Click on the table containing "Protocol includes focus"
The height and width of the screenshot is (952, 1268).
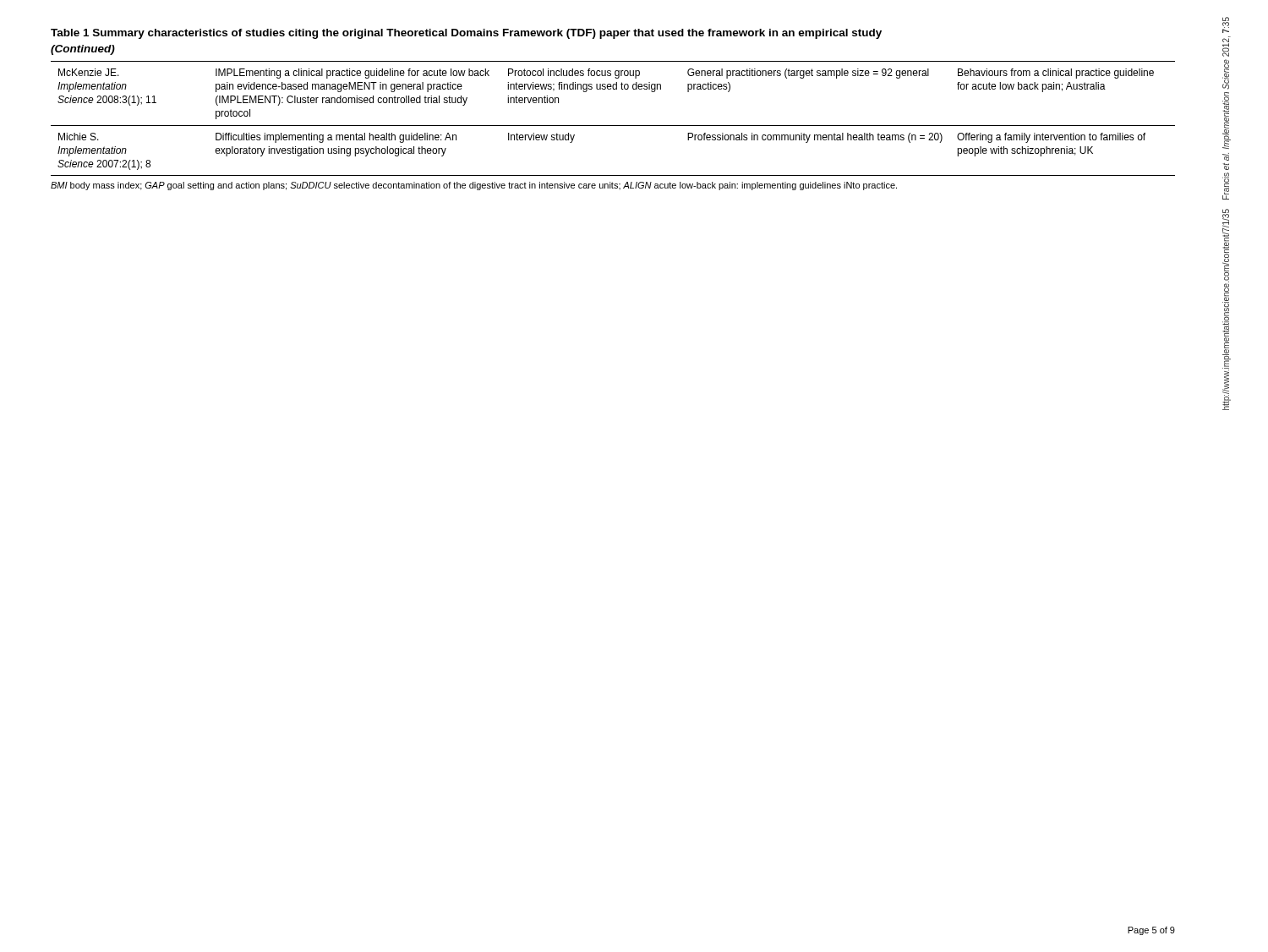(x=613, y=109)
